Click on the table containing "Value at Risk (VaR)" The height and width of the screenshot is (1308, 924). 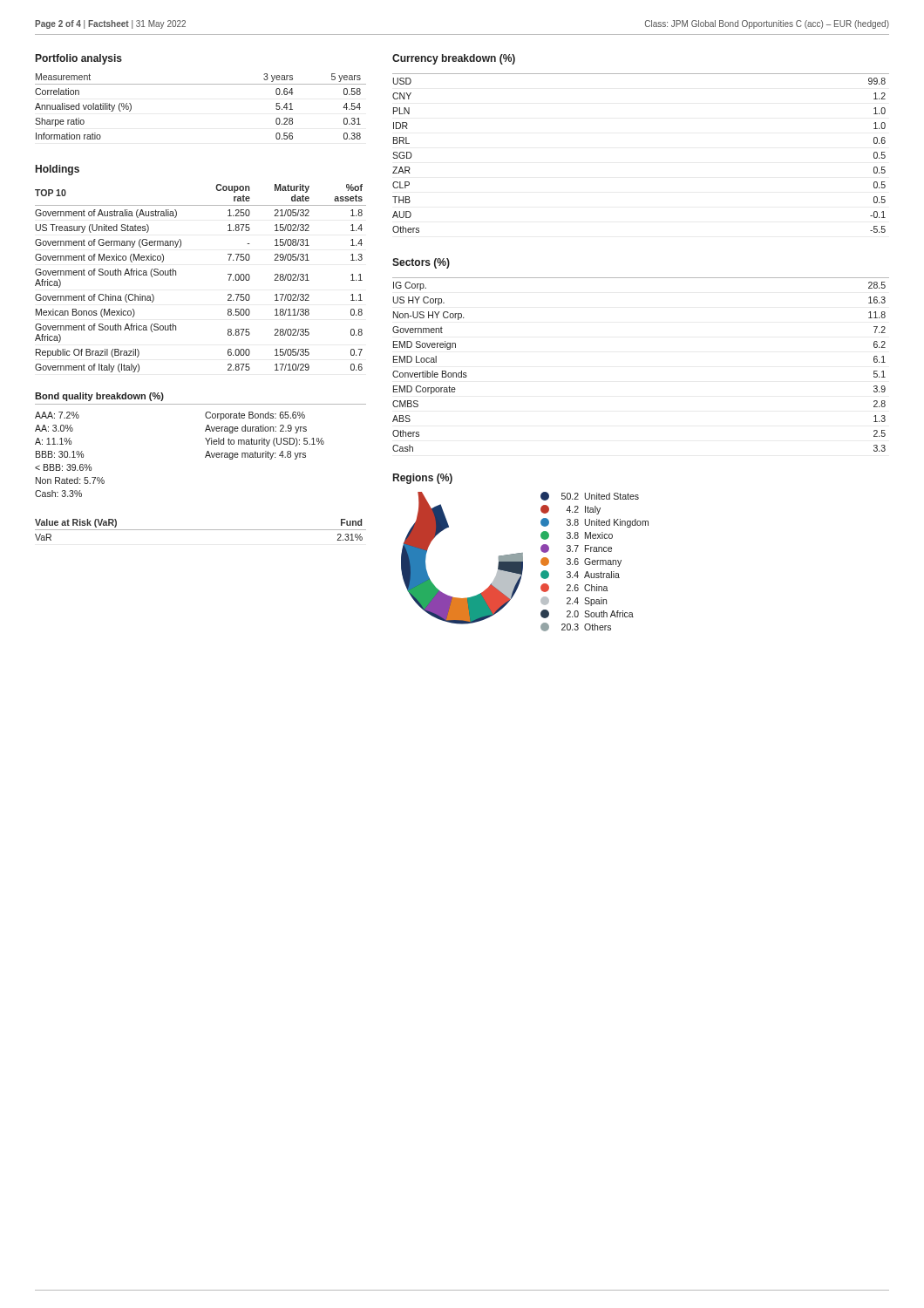click(x=200, y=530)
